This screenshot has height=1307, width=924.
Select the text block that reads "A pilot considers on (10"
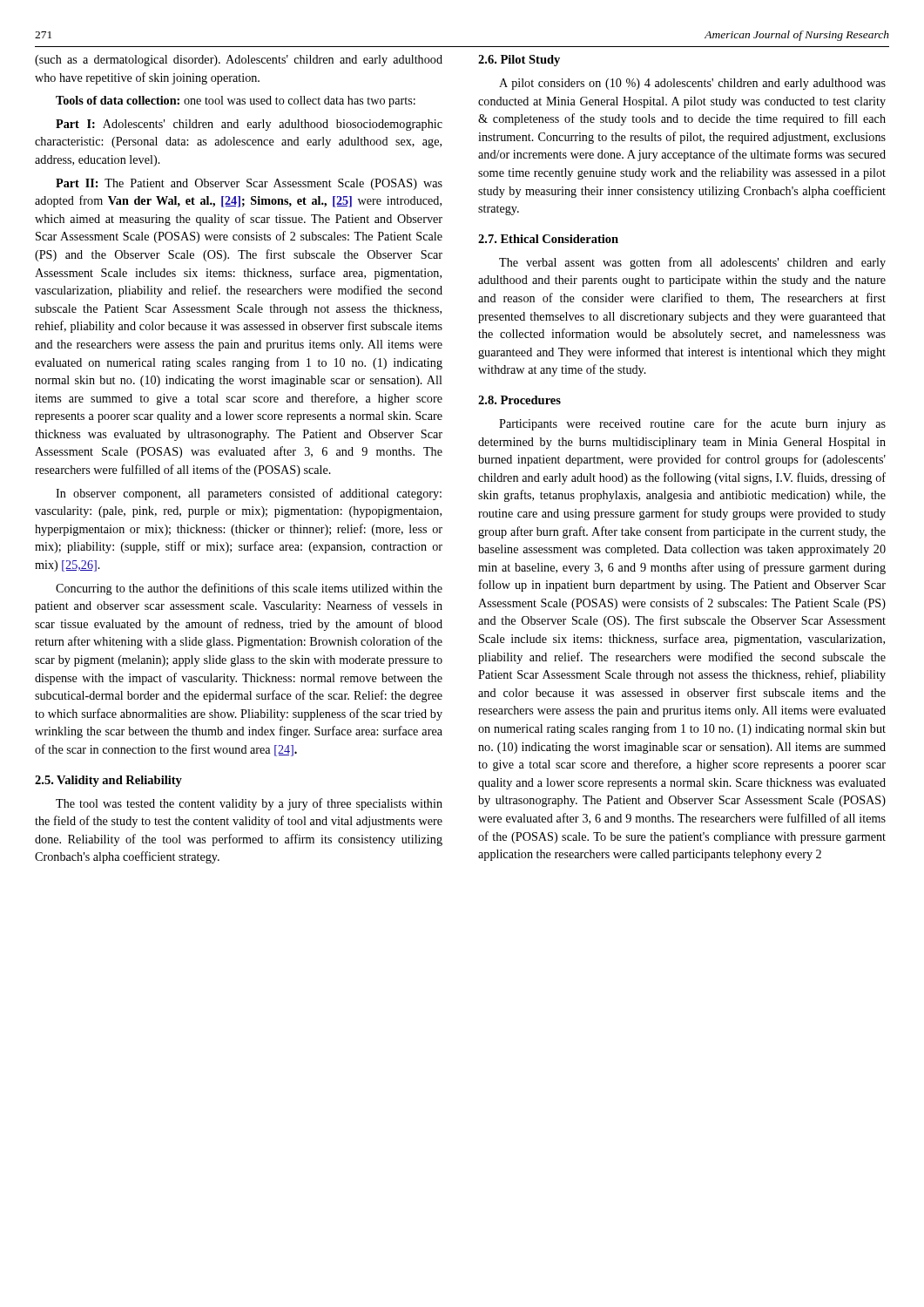682,146
